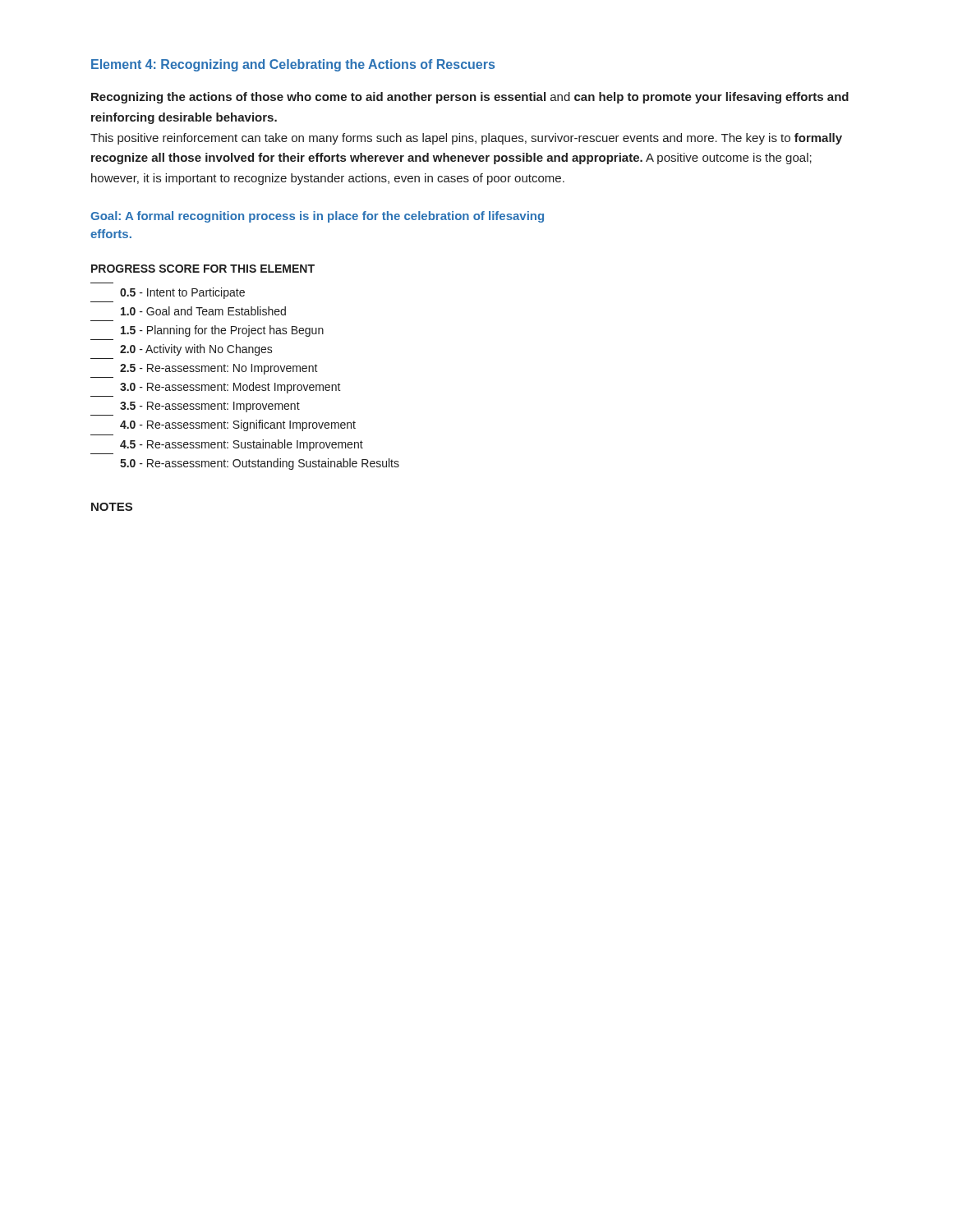Point to "3.0 - Re-assessment: Modest Improvement"
953x1232 pixels.
click(215, 387)
